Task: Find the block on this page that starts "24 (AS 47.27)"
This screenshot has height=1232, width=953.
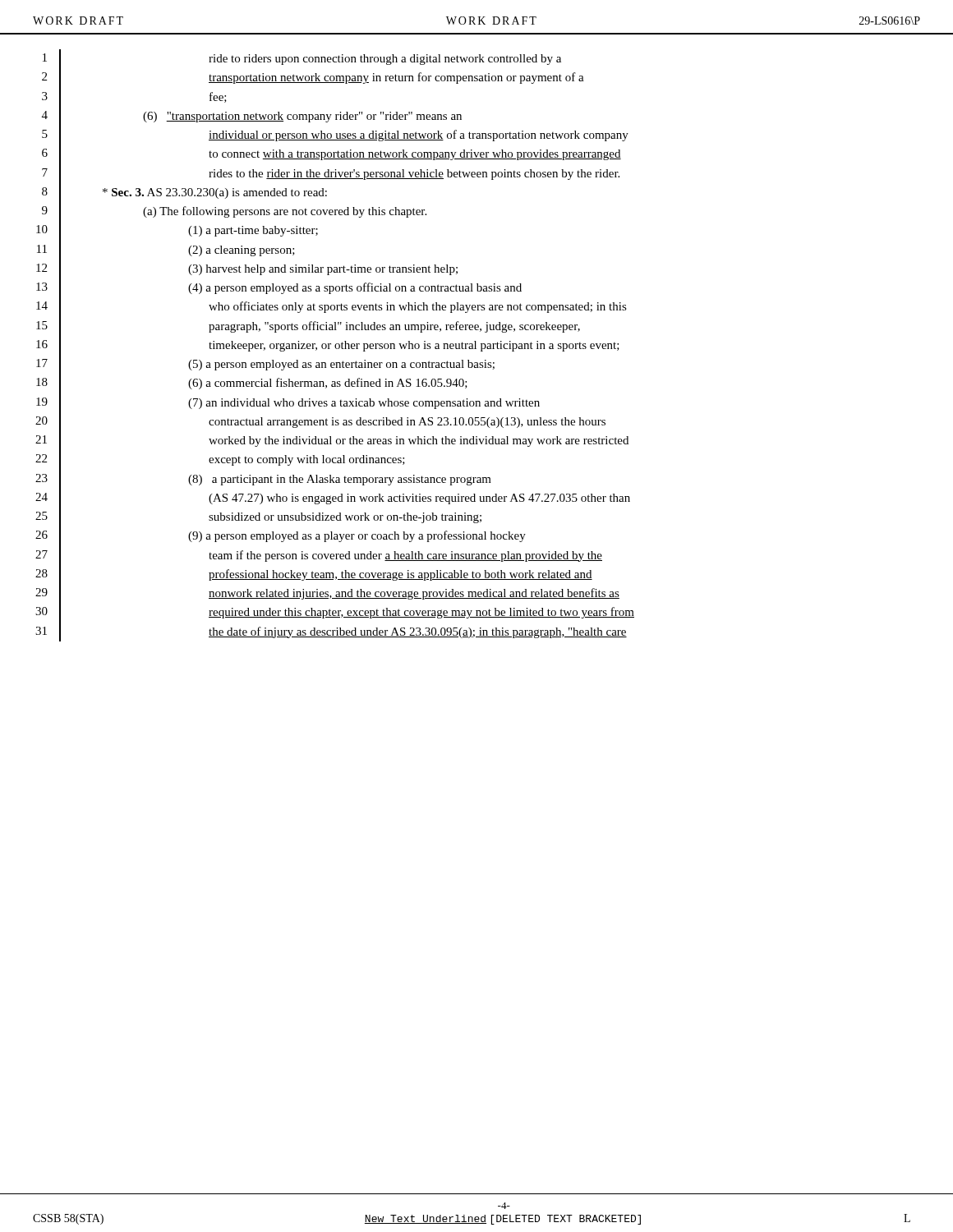Action: tap(315, 498)
